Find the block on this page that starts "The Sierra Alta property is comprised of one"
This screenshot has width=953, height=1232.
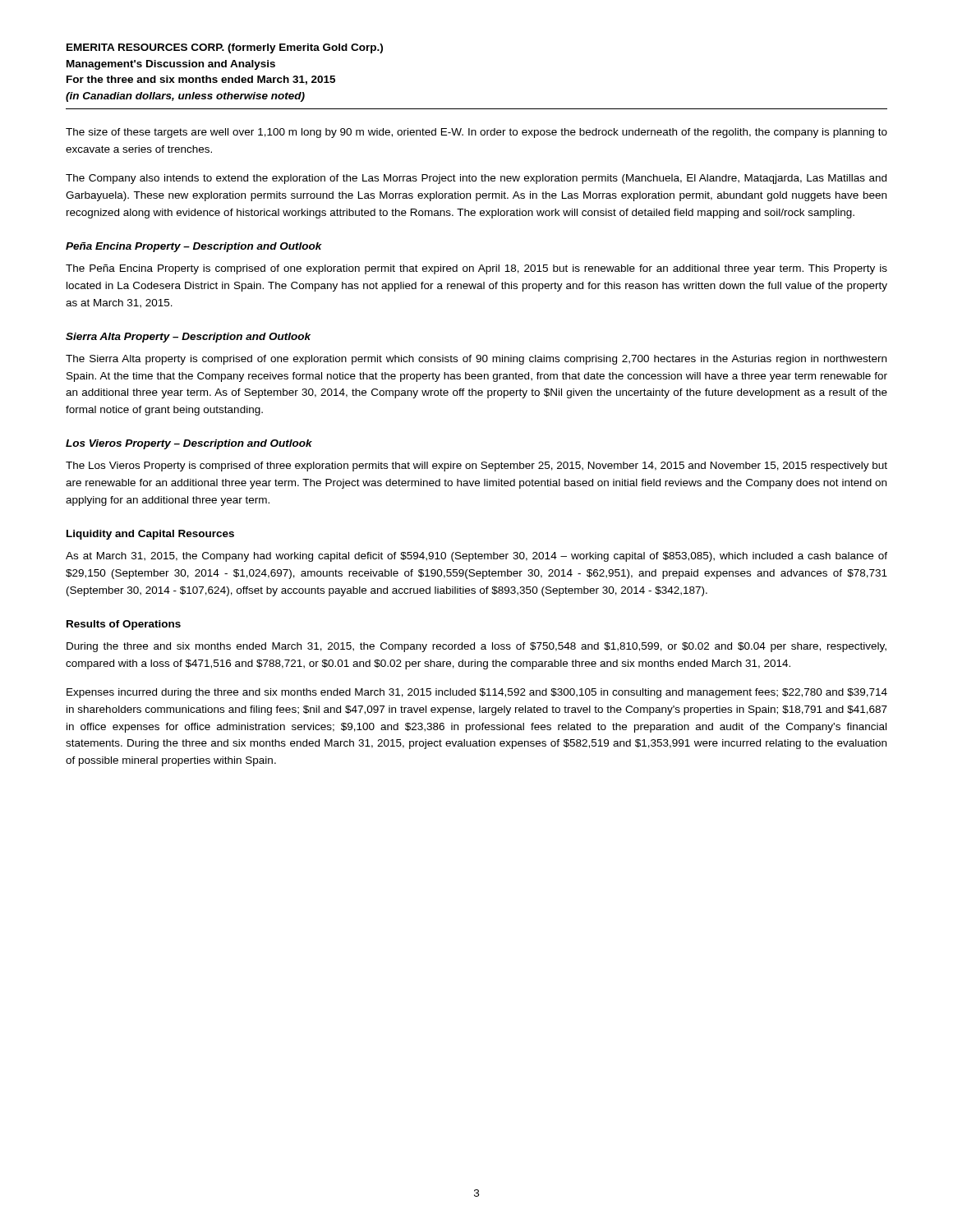click(476, 384)
